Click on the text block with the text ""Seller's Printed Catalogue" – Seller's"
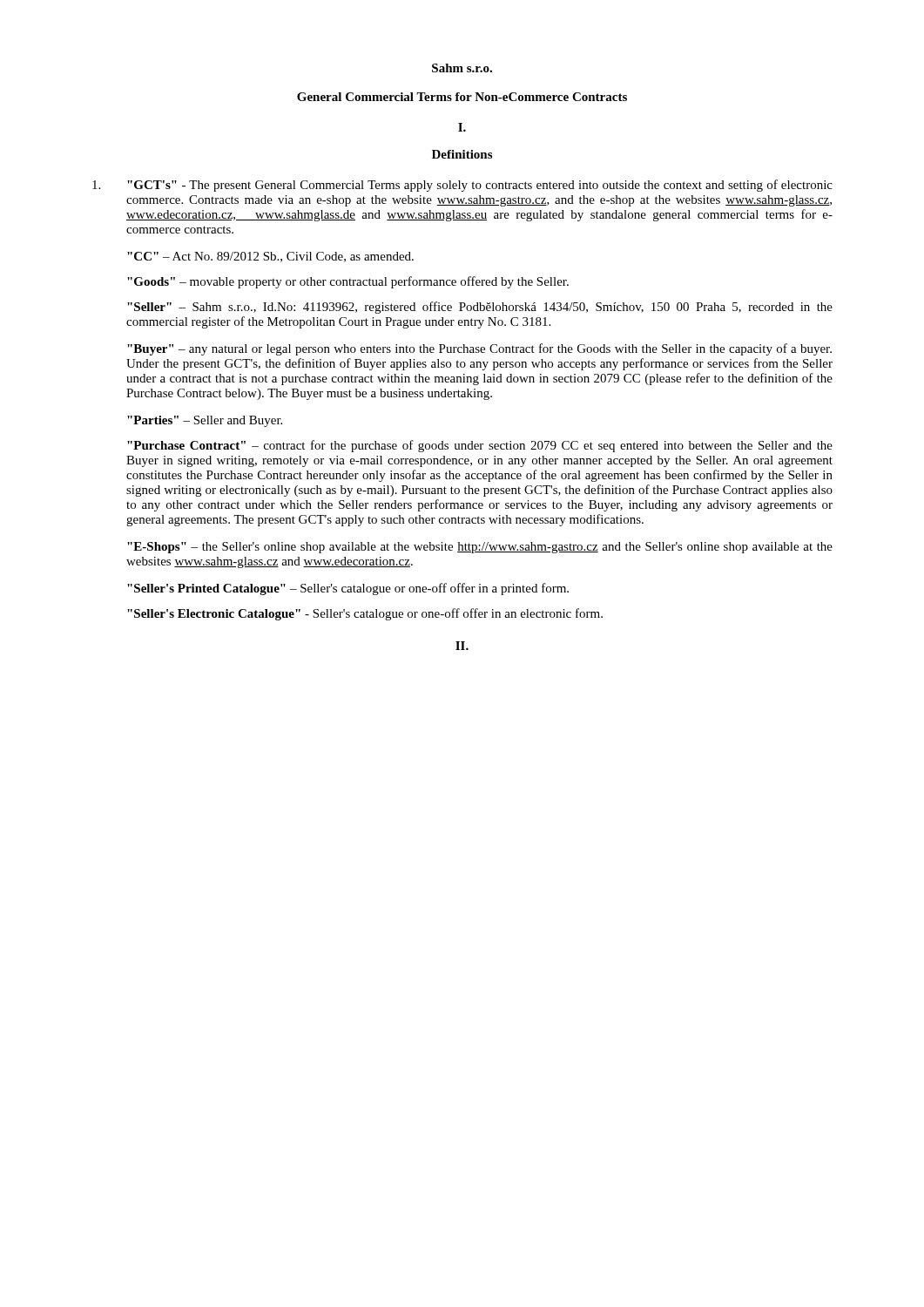The image size is (924, 1307). tap(348, 588)
